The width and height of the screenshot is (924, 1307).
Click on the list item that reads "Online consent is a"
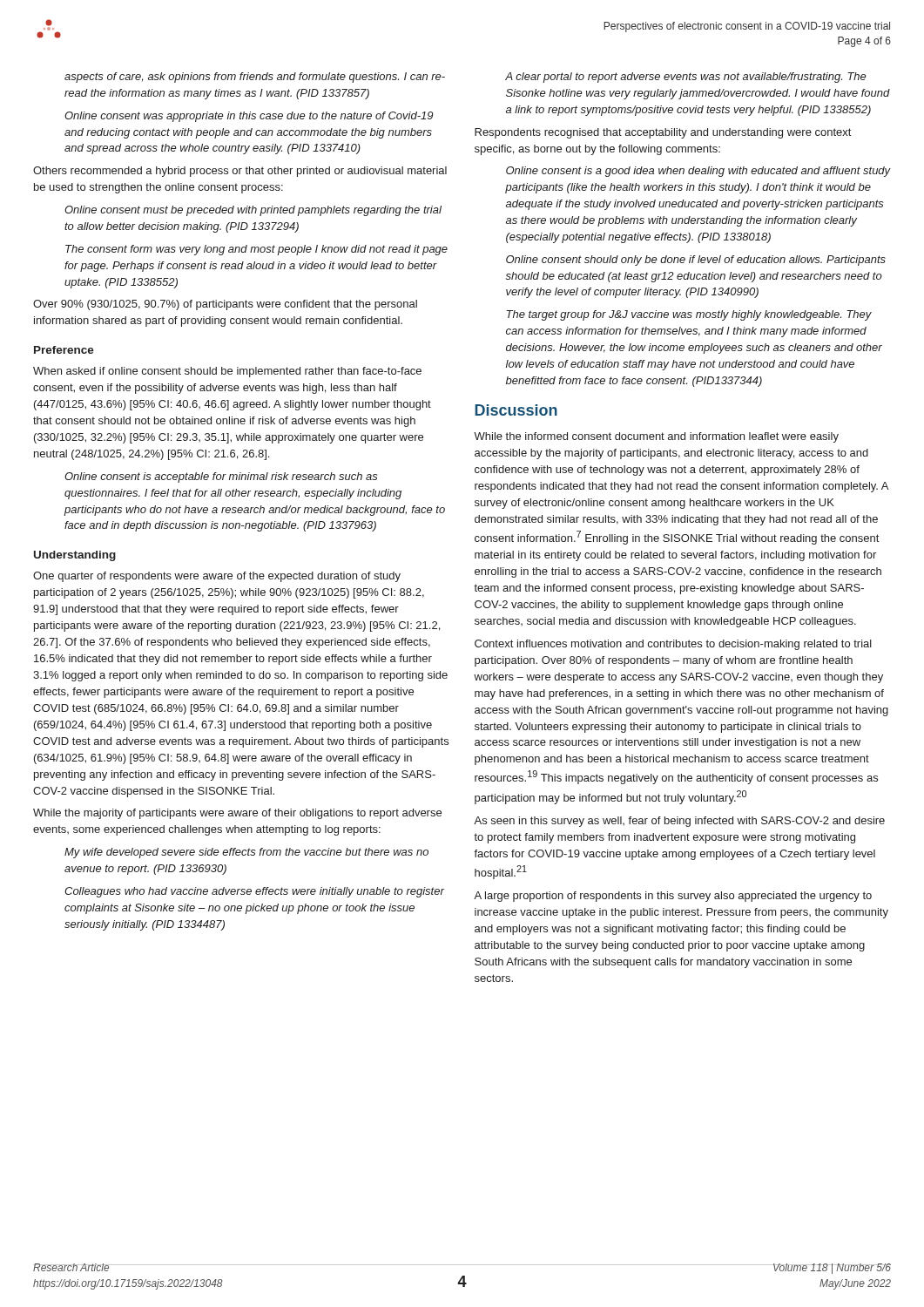[x=698, y=204]
